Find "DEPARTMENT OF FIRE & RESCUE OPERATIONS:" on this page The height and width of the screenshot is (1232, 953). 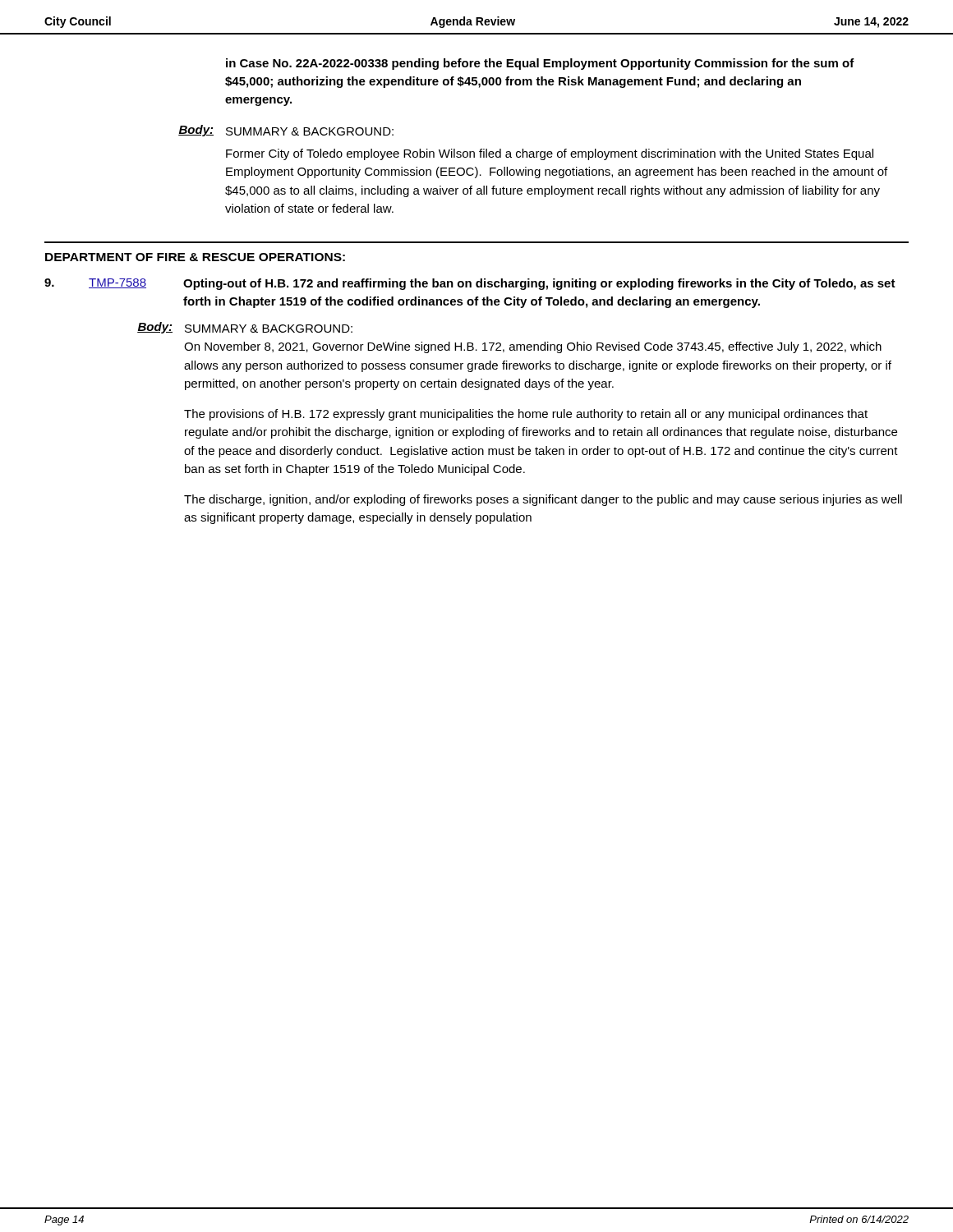pos(195,256)
